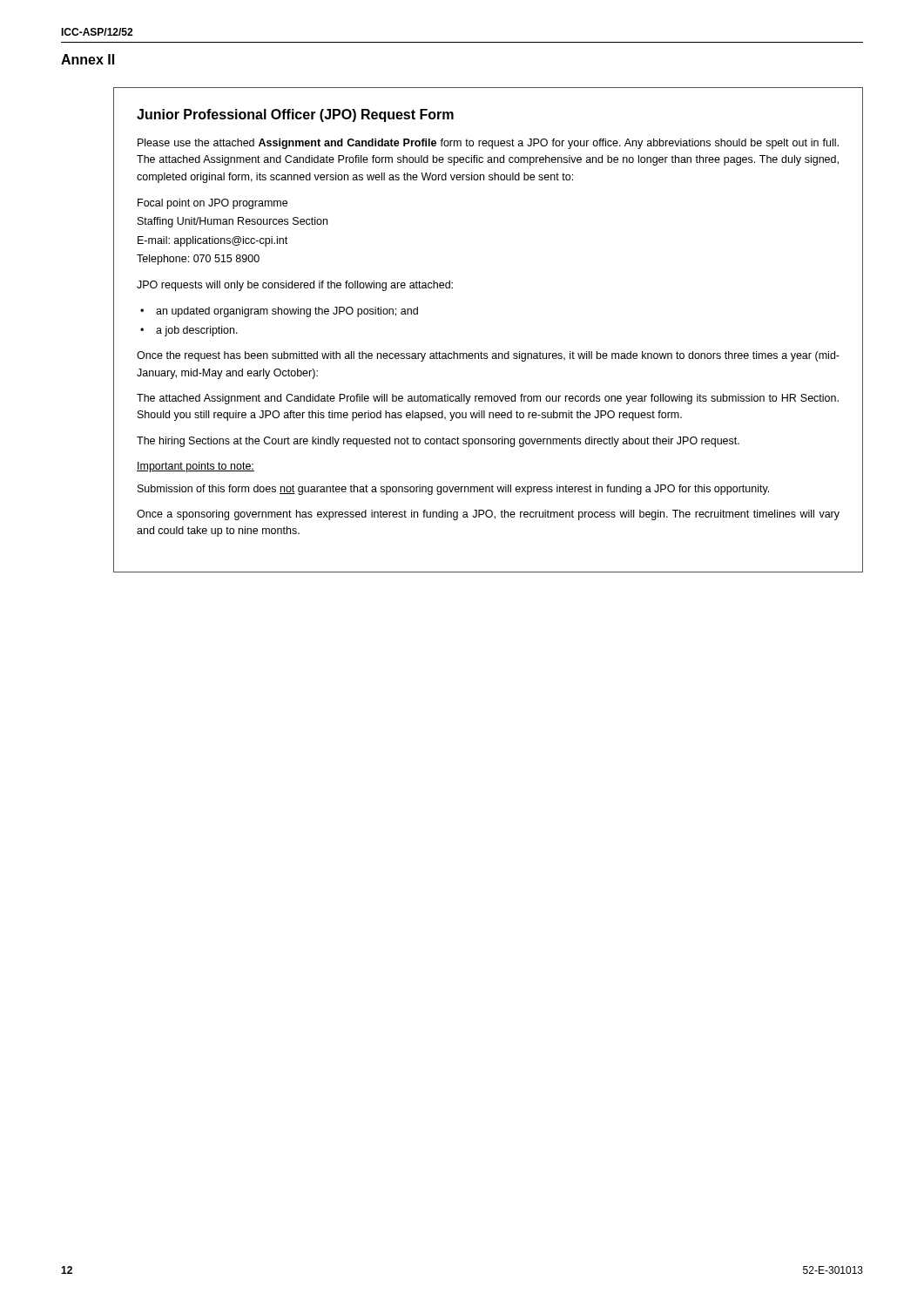
Task: Locate the text block with the text "Submission of this form does not"
Action: coord(453,488)
